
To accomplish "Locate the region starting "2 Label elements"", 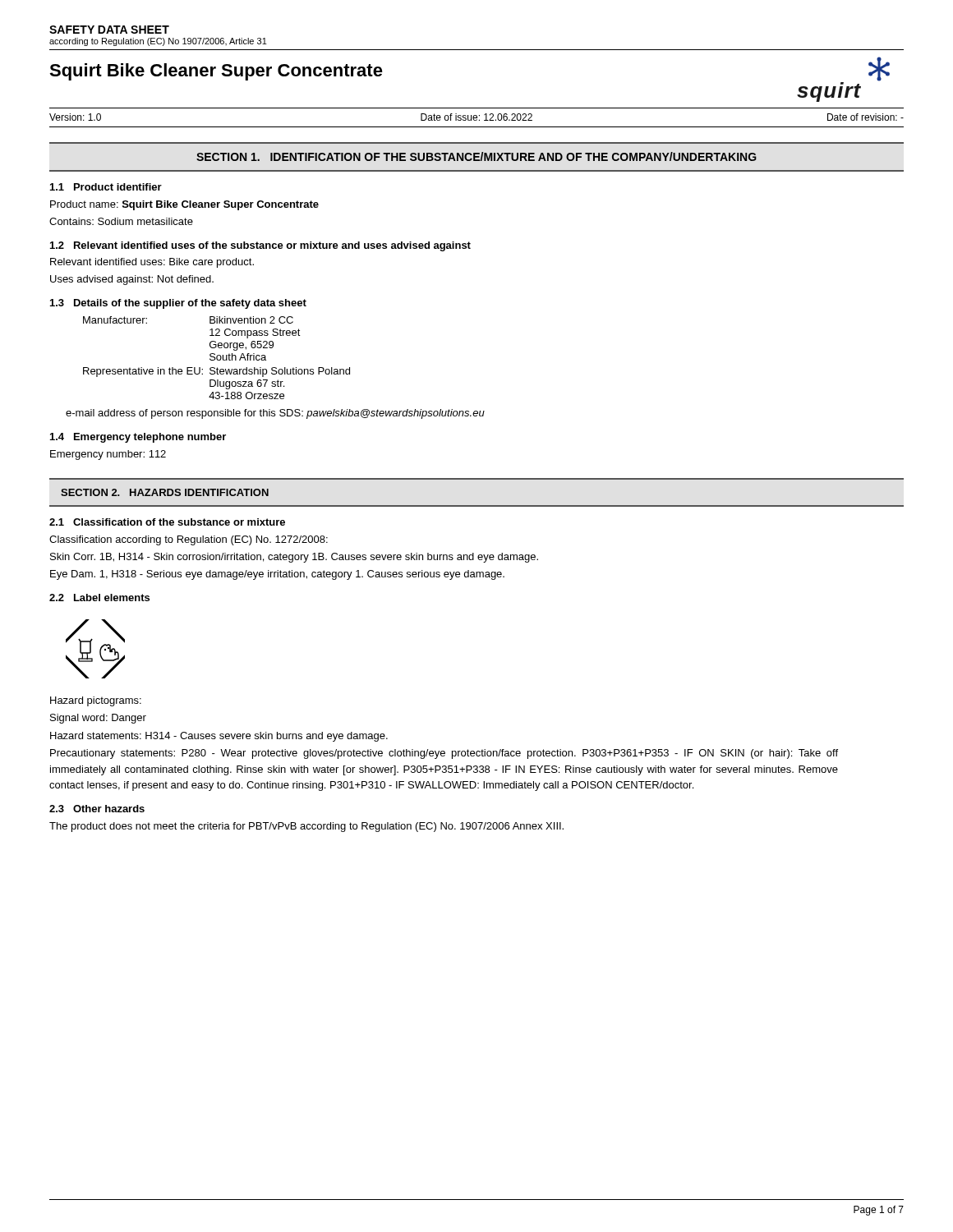I will (99, 598).
